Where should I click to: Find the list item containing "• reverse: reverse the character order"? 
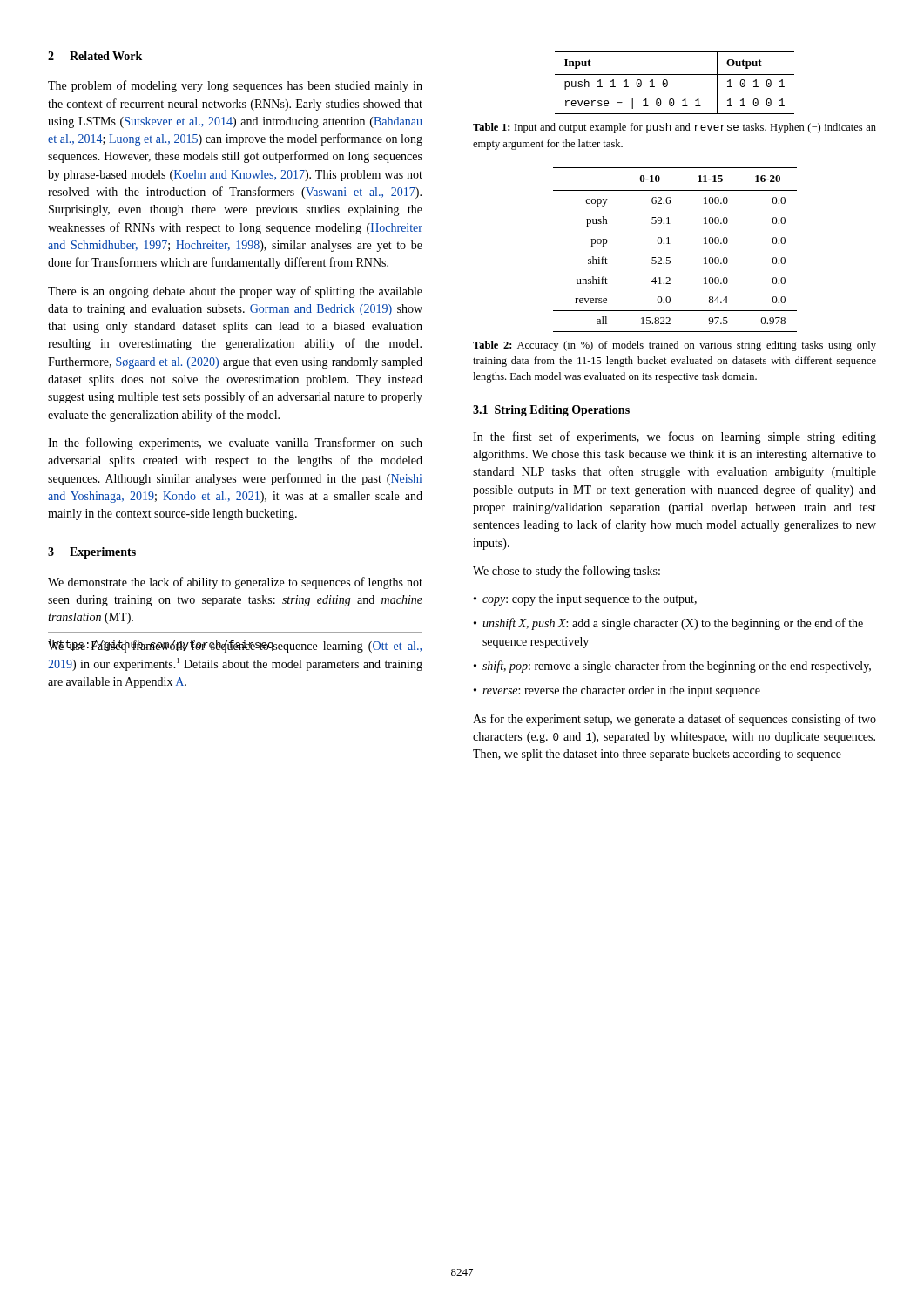675,691
